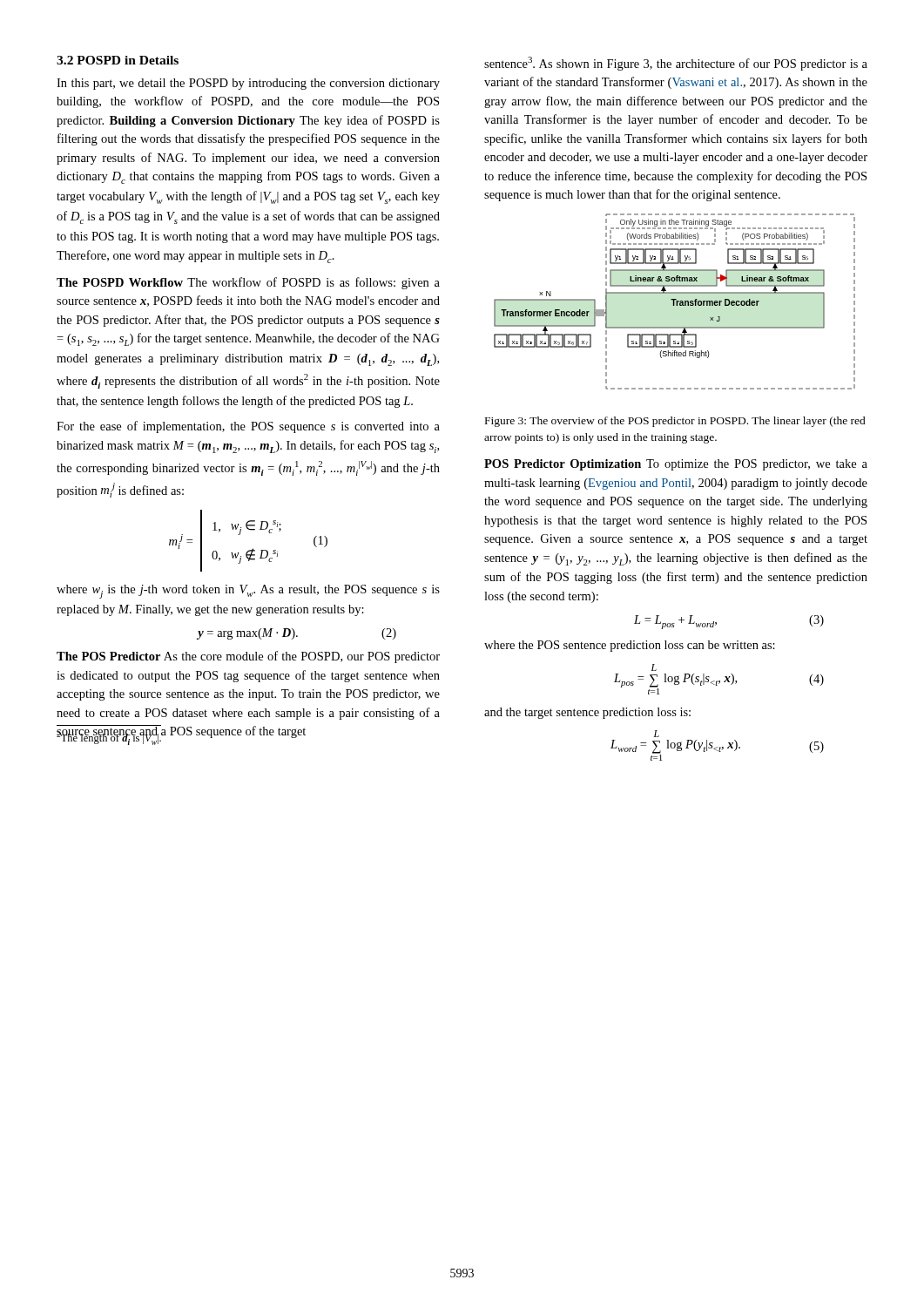Point to the block beginning "where wj is the"
Image resolution: width=924 pixels, height=1307 pixels.
click(248, 599)
